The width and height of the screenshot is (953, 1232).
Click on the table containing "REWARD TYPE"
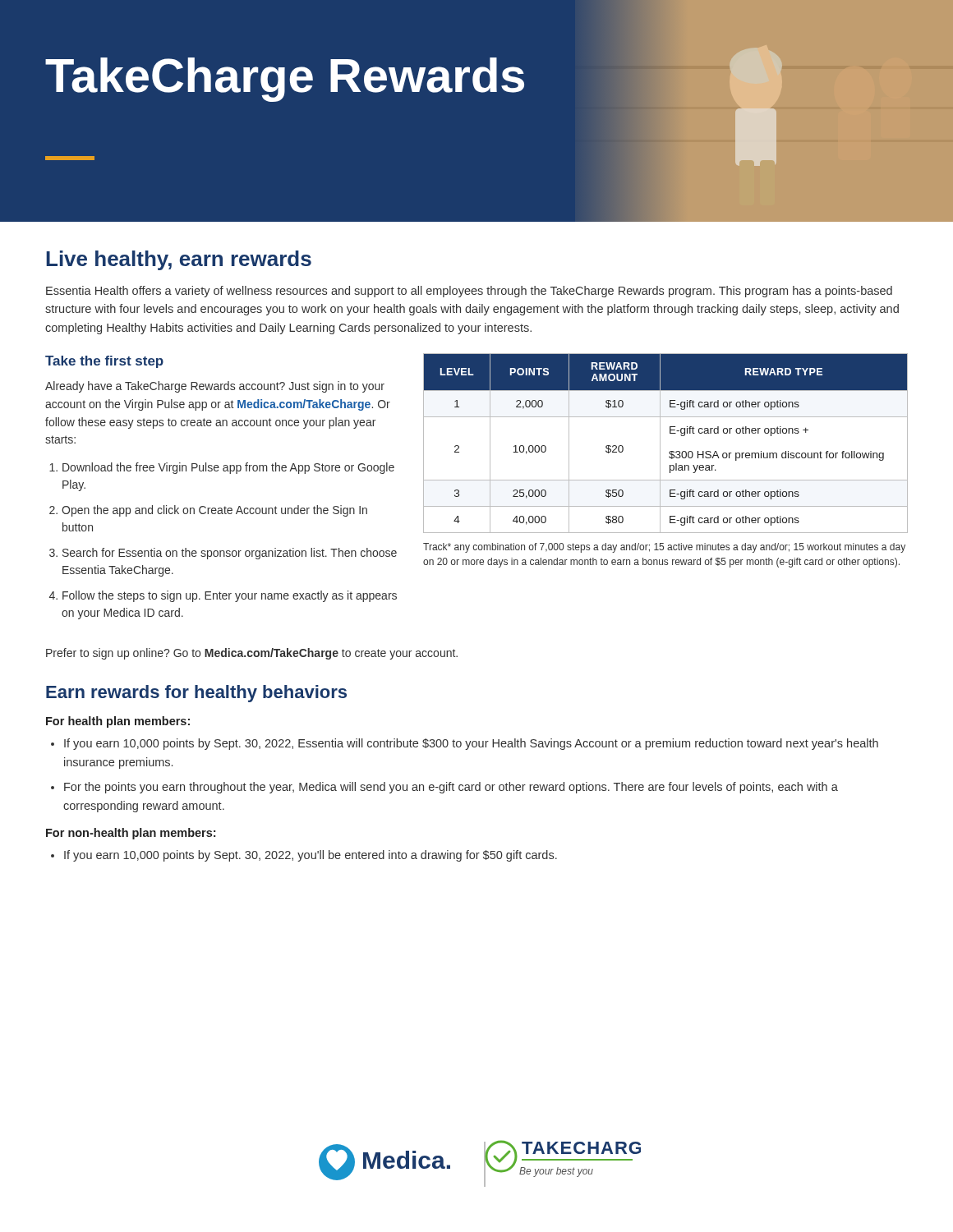coord(665,443)
